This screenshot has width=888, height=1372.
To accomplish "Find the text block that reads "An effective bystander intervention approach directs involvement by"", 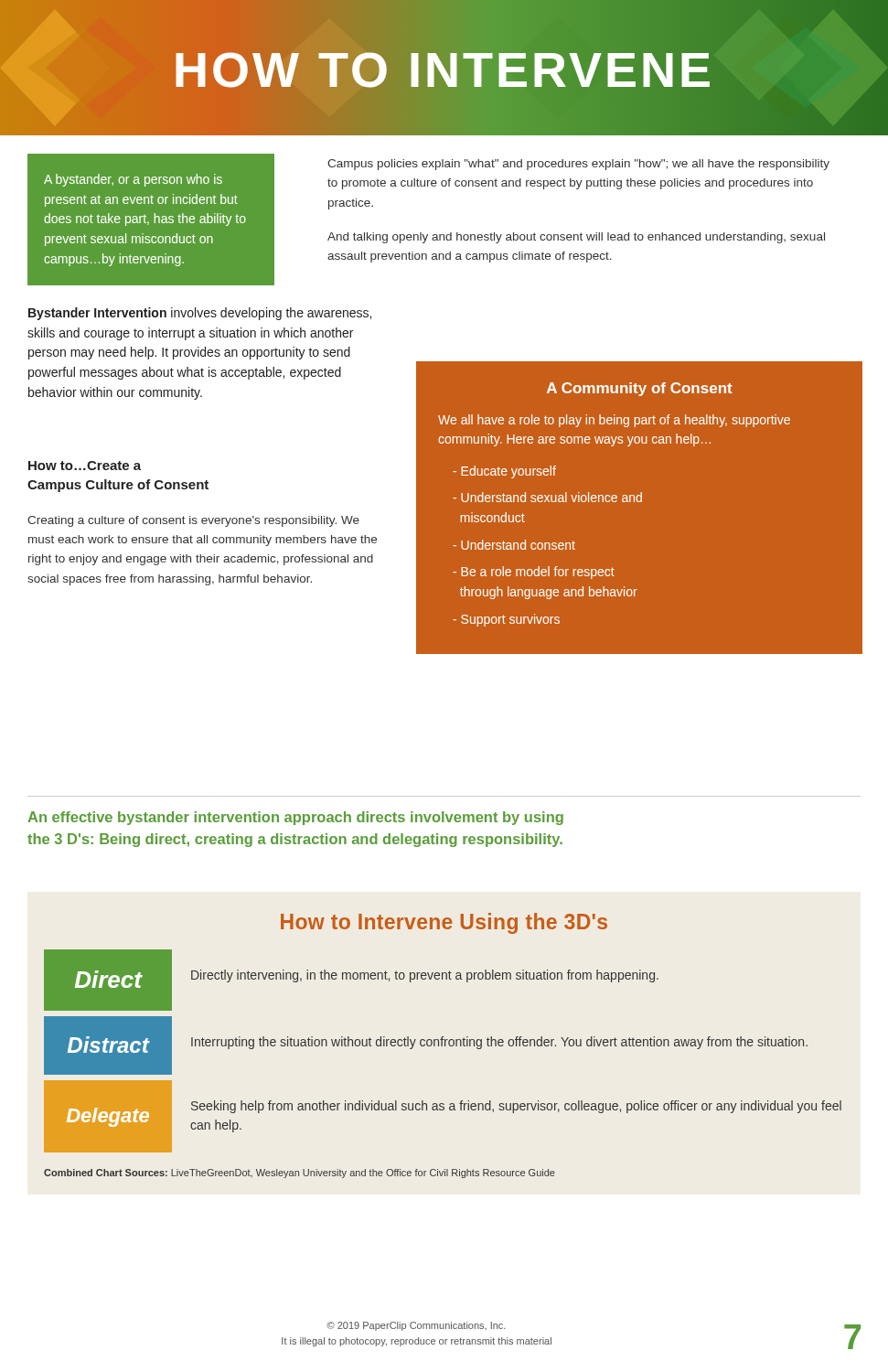I will coord(444,829).
